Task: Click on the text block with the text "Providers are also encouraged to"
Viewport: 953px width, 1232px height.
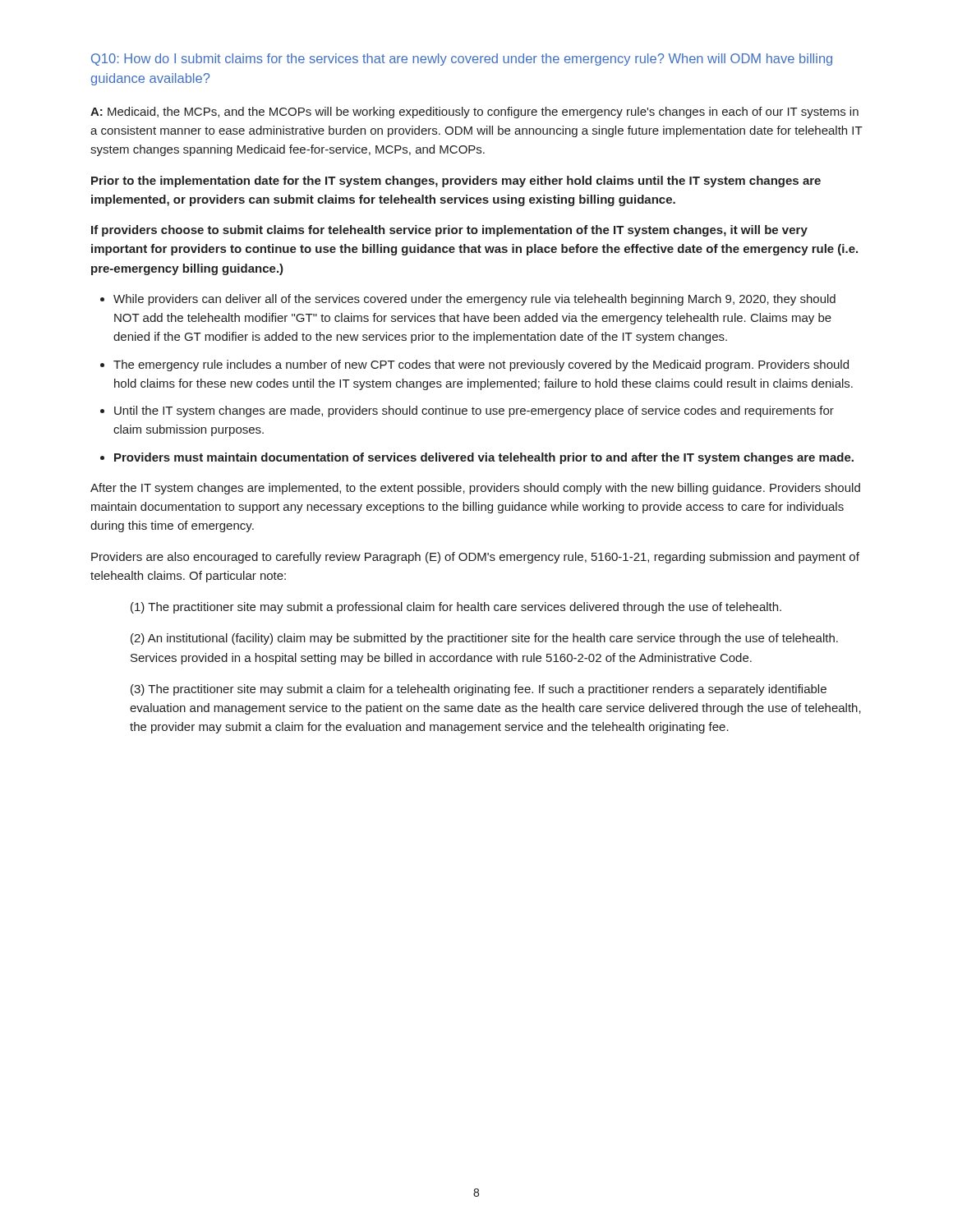Action: point(476,566)
